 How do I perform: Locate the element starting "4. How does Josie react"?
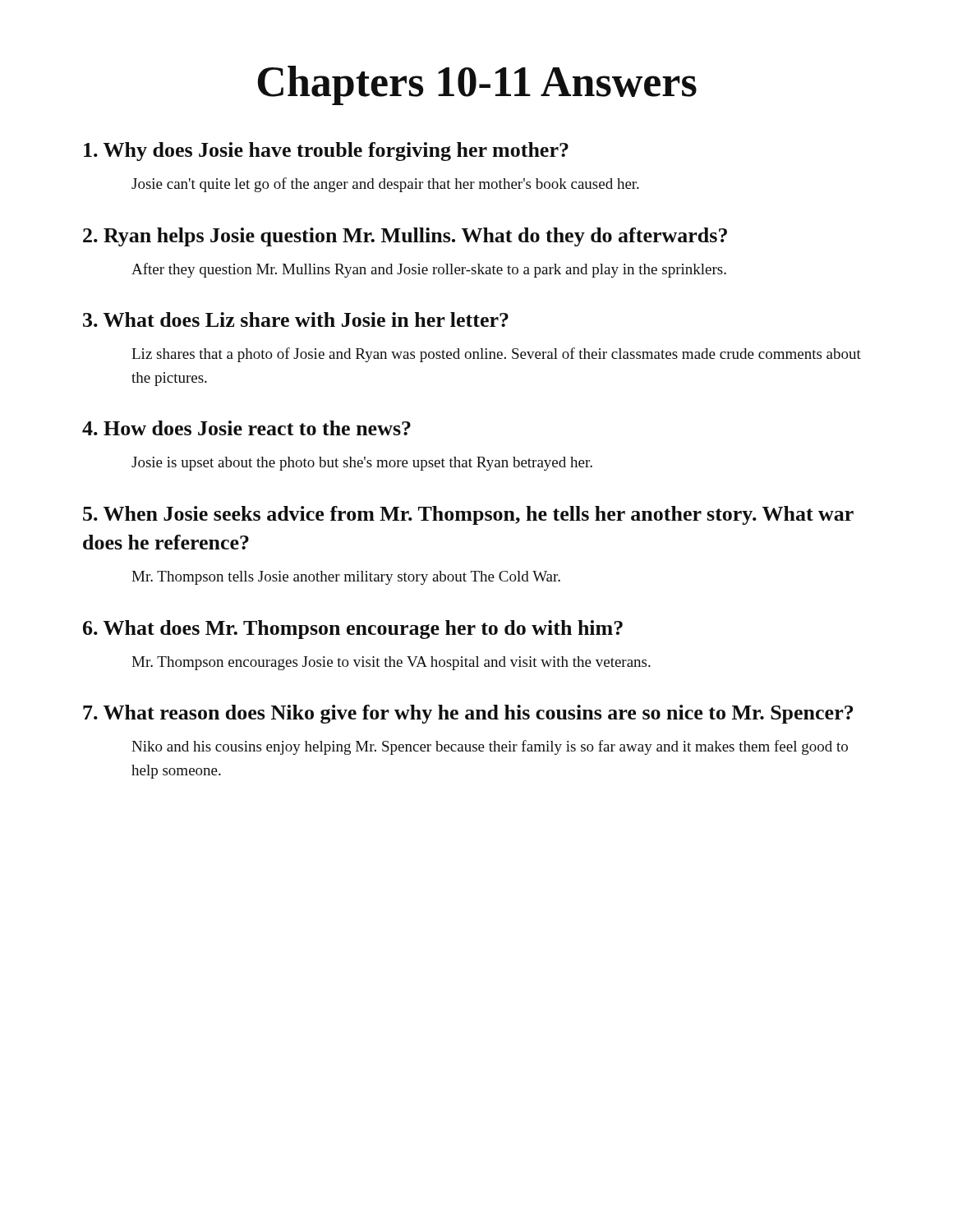point(247,429)
